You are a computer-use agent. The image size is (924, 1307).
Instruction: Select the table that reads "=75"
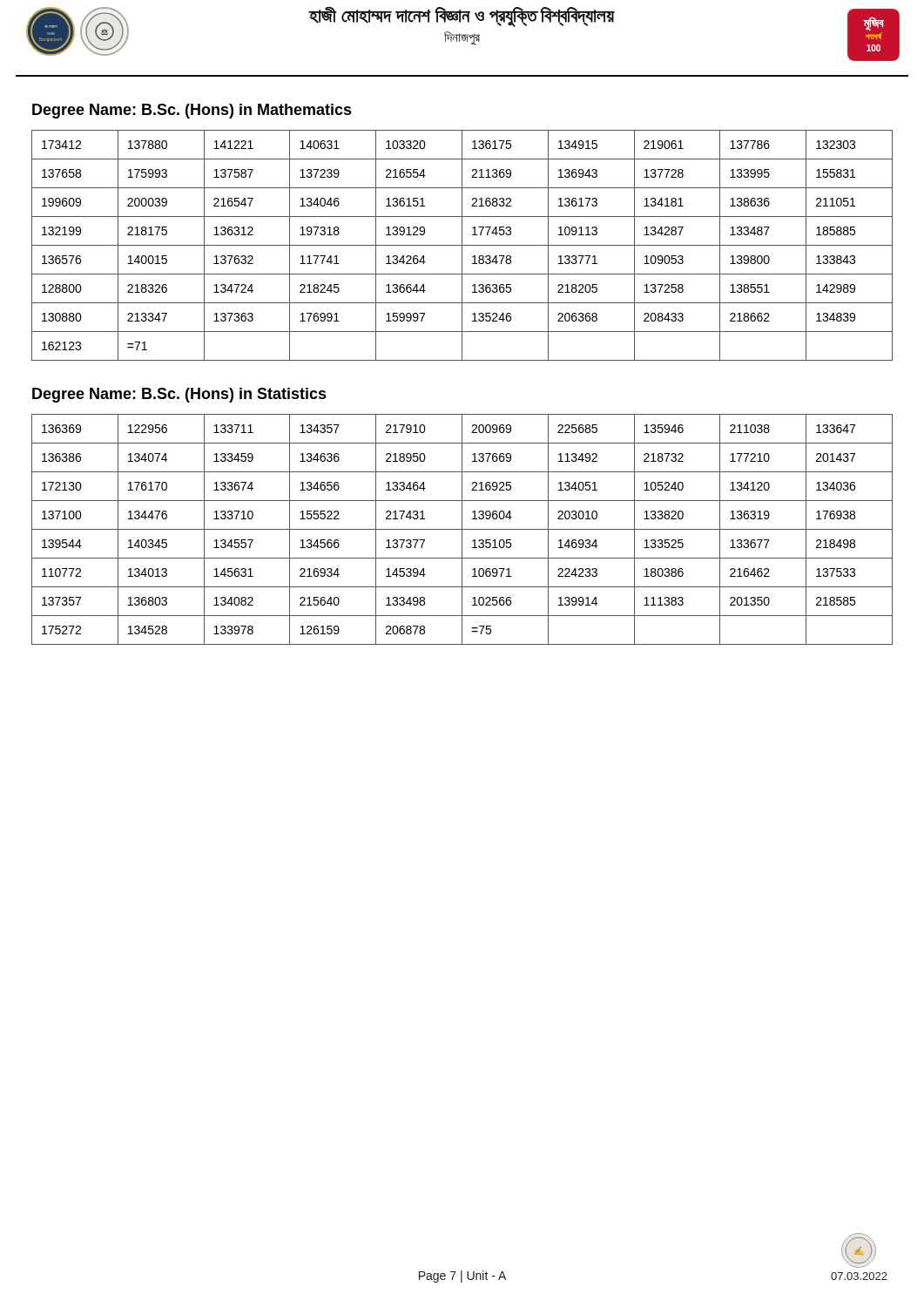click(x=462, y=529)
